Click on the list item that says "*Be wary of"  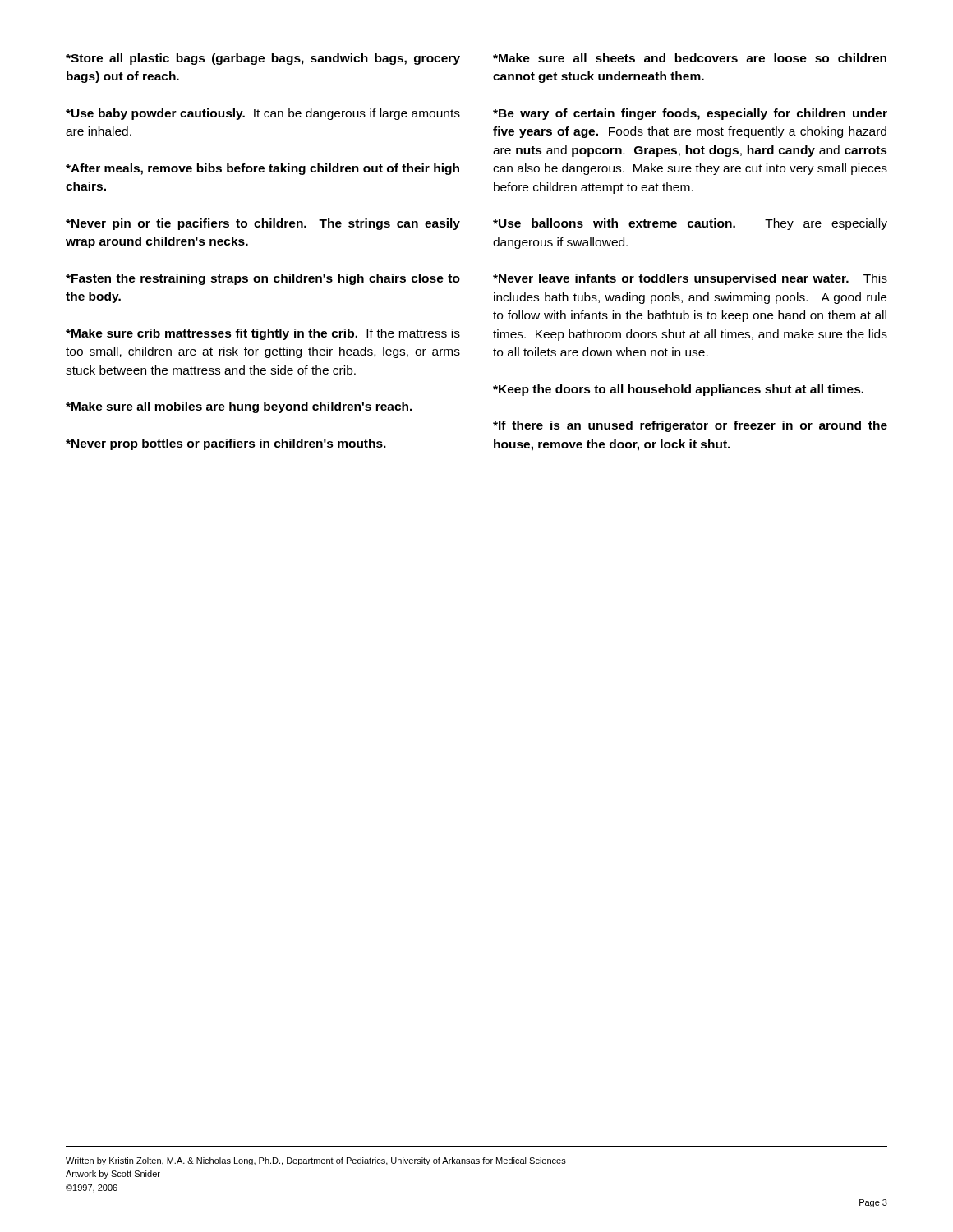pyautogui.click(x=690, y=150)
